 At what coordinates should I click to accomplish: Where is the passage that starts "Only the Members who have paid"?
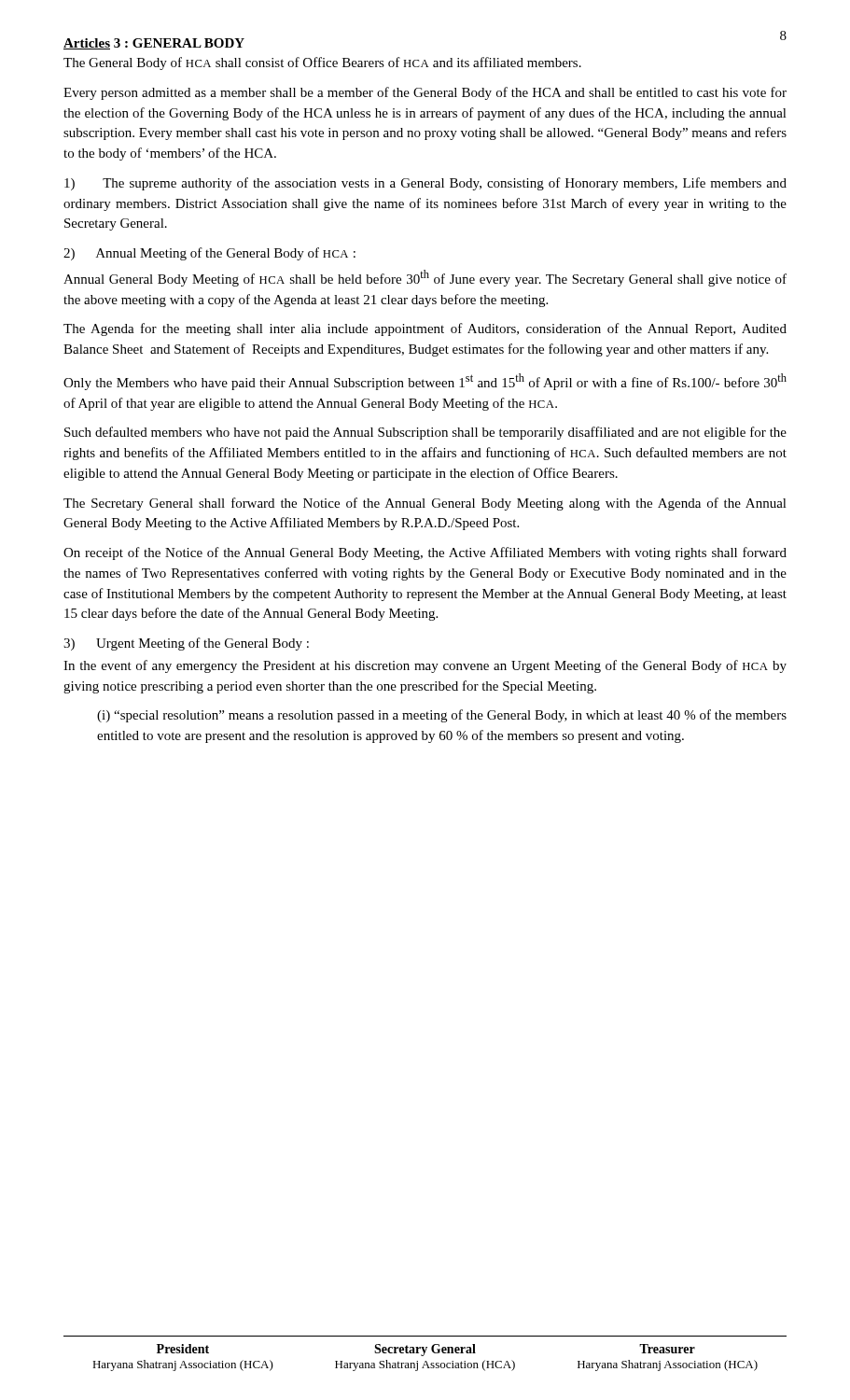pos(425,392)
